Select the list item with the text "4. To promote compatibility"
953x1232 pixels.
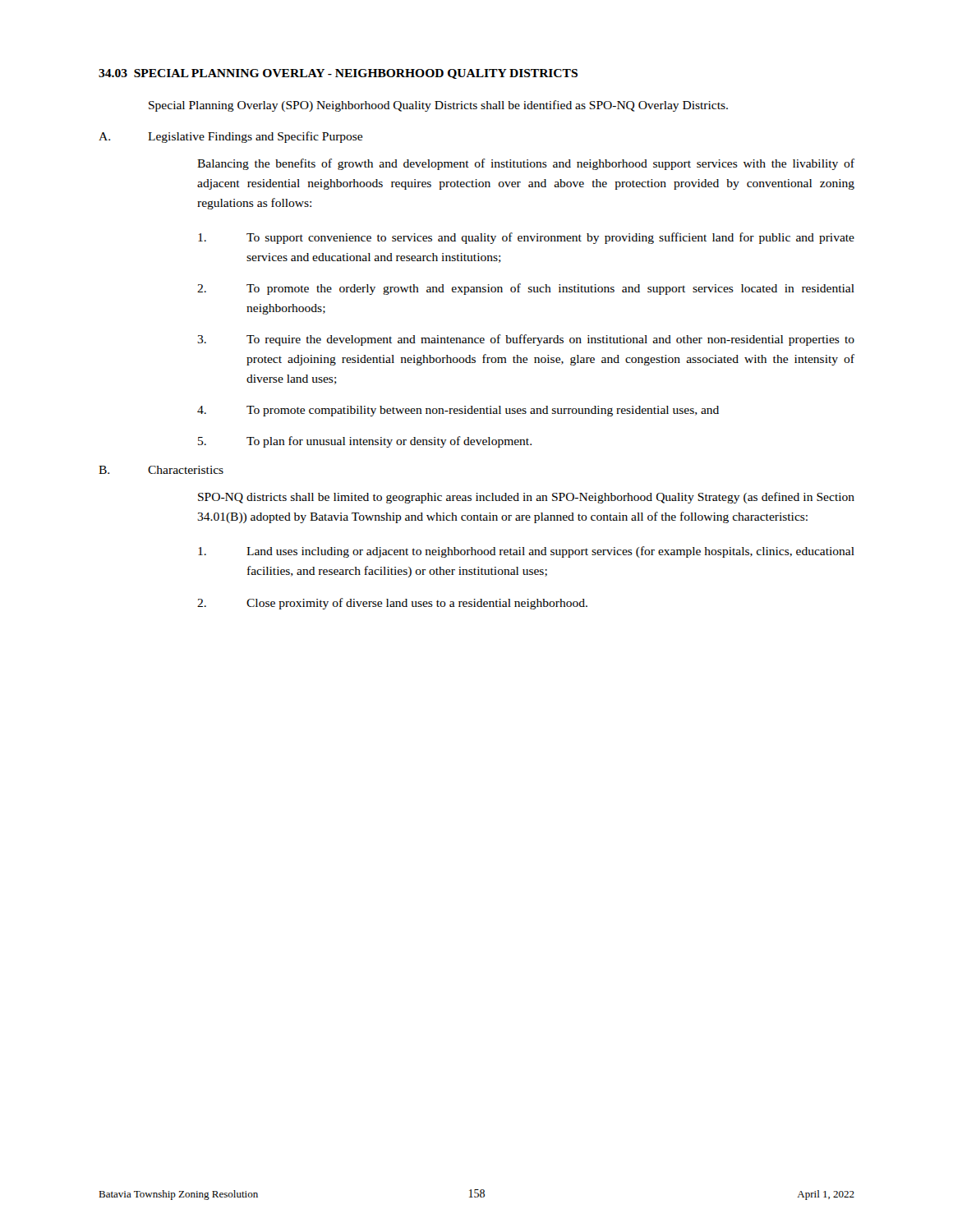[526, 410]
